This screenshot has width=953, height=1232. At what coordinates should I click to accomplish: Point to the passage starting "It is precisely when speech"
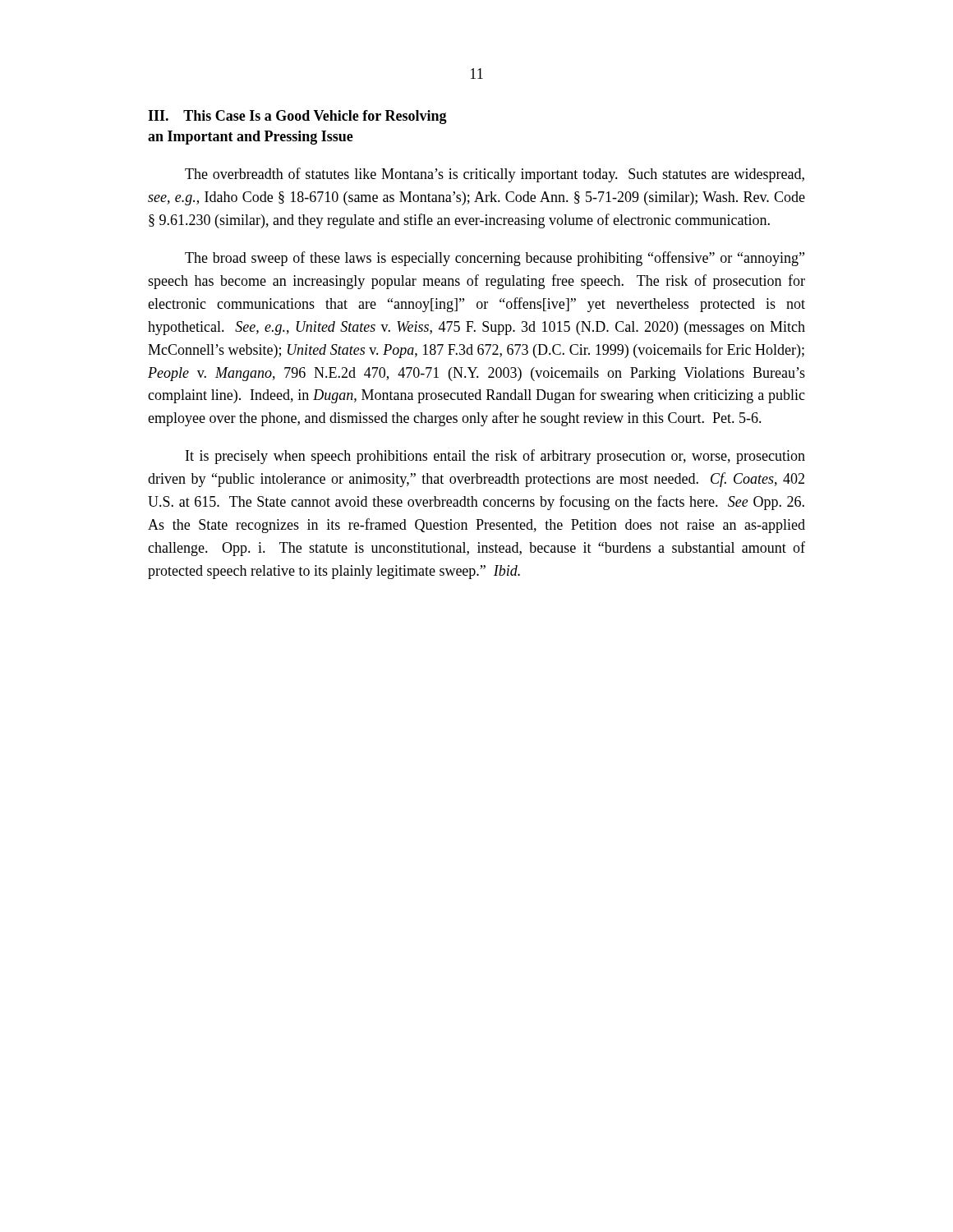point(476,513)
